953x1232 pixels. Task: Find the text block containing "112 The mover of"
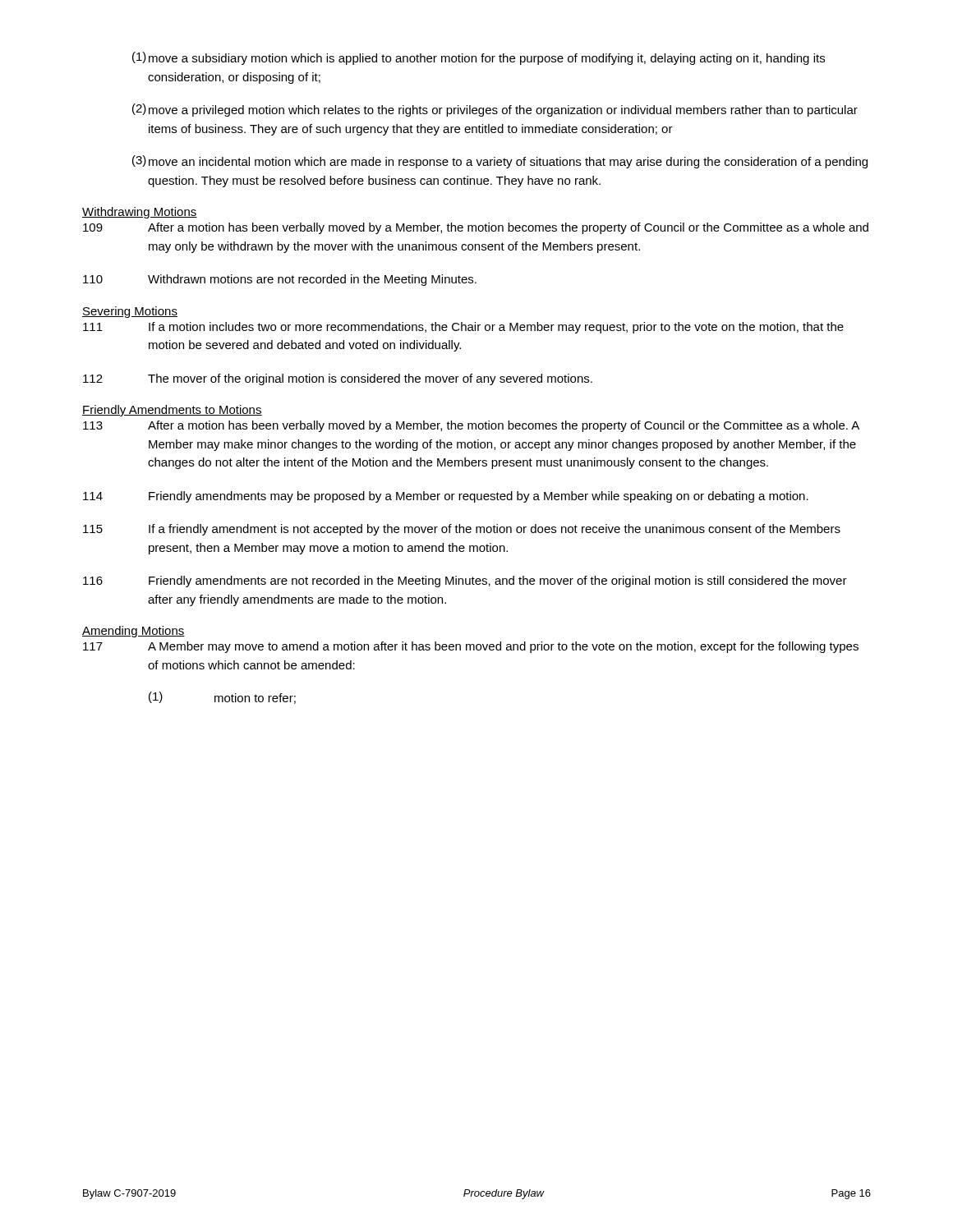[476, 378]
